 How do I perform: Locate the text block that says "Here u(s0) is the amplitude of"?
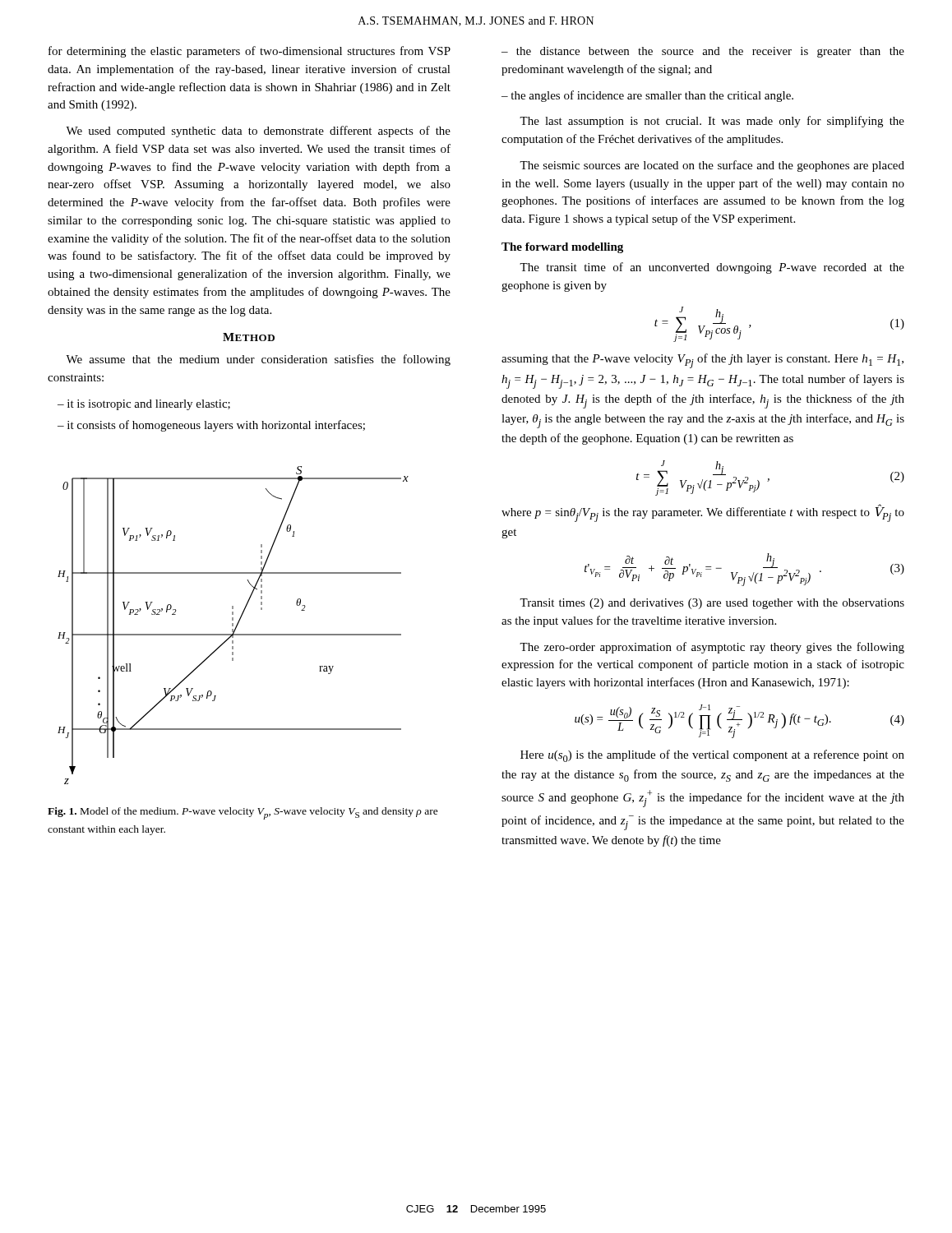point(703,797)
